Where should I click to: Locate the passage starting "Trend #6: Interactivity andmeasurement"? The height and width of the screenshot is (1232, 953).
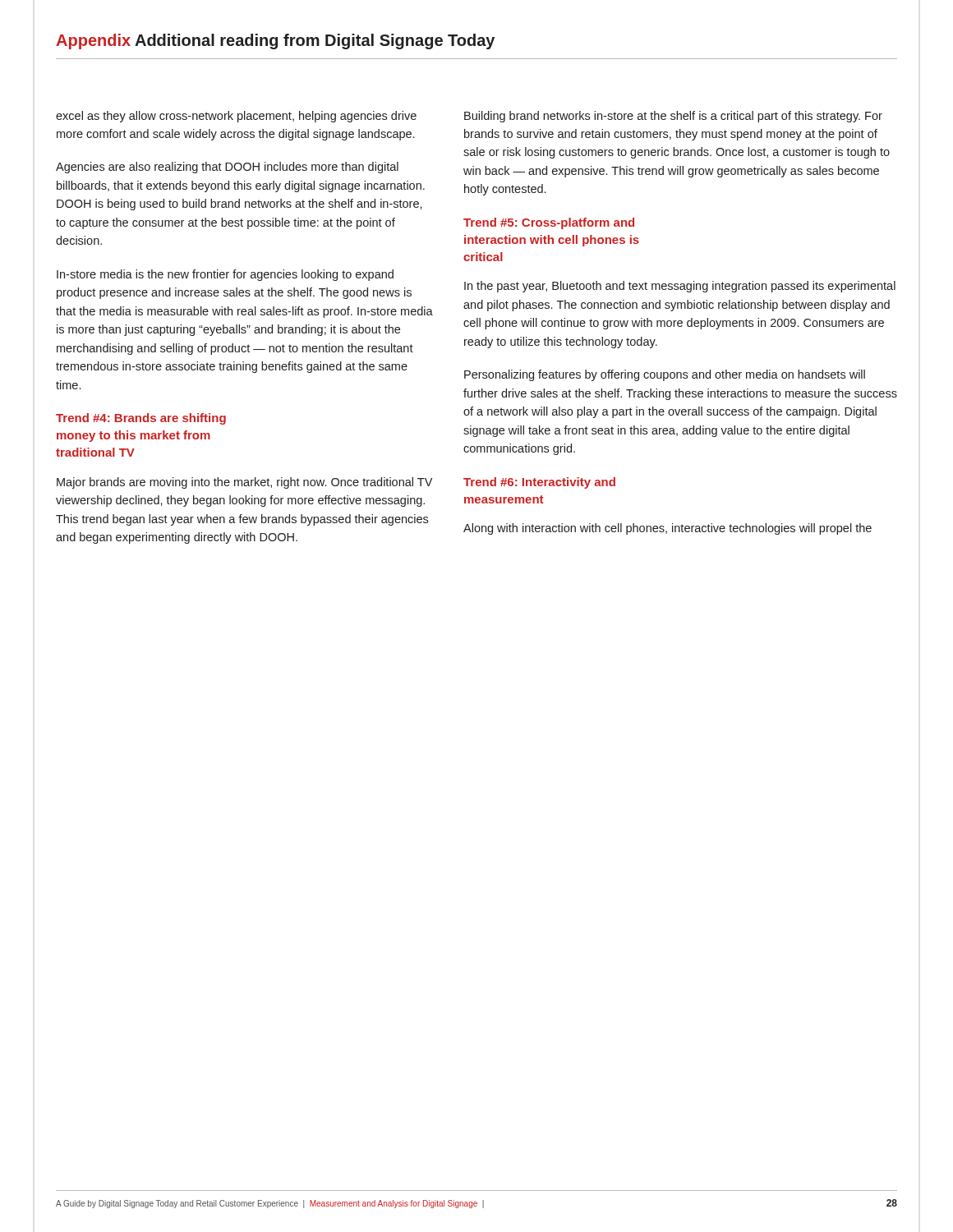[539, 483]
